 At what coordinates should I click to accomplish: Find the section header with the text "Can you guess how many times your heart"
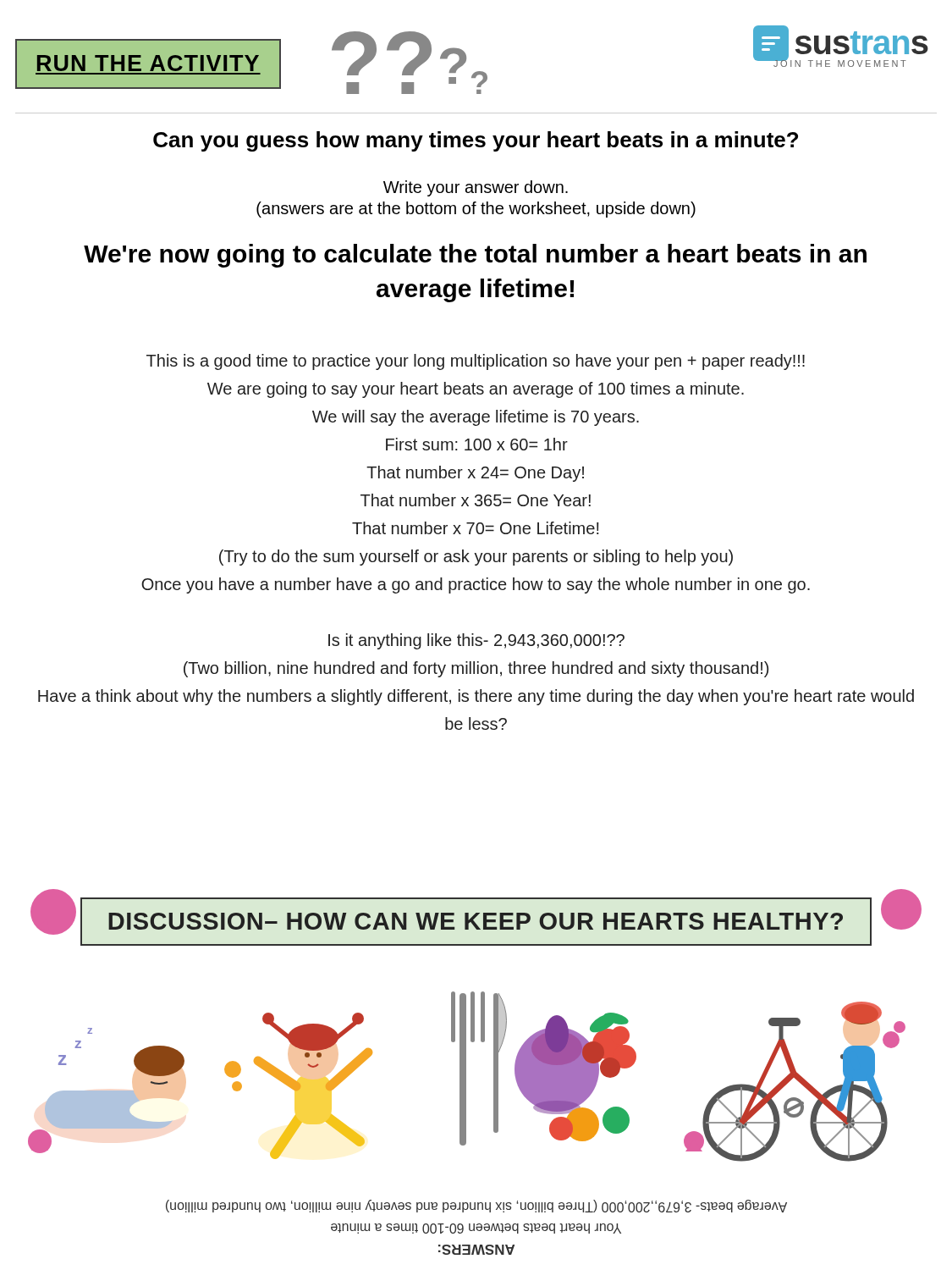(476, 140)
